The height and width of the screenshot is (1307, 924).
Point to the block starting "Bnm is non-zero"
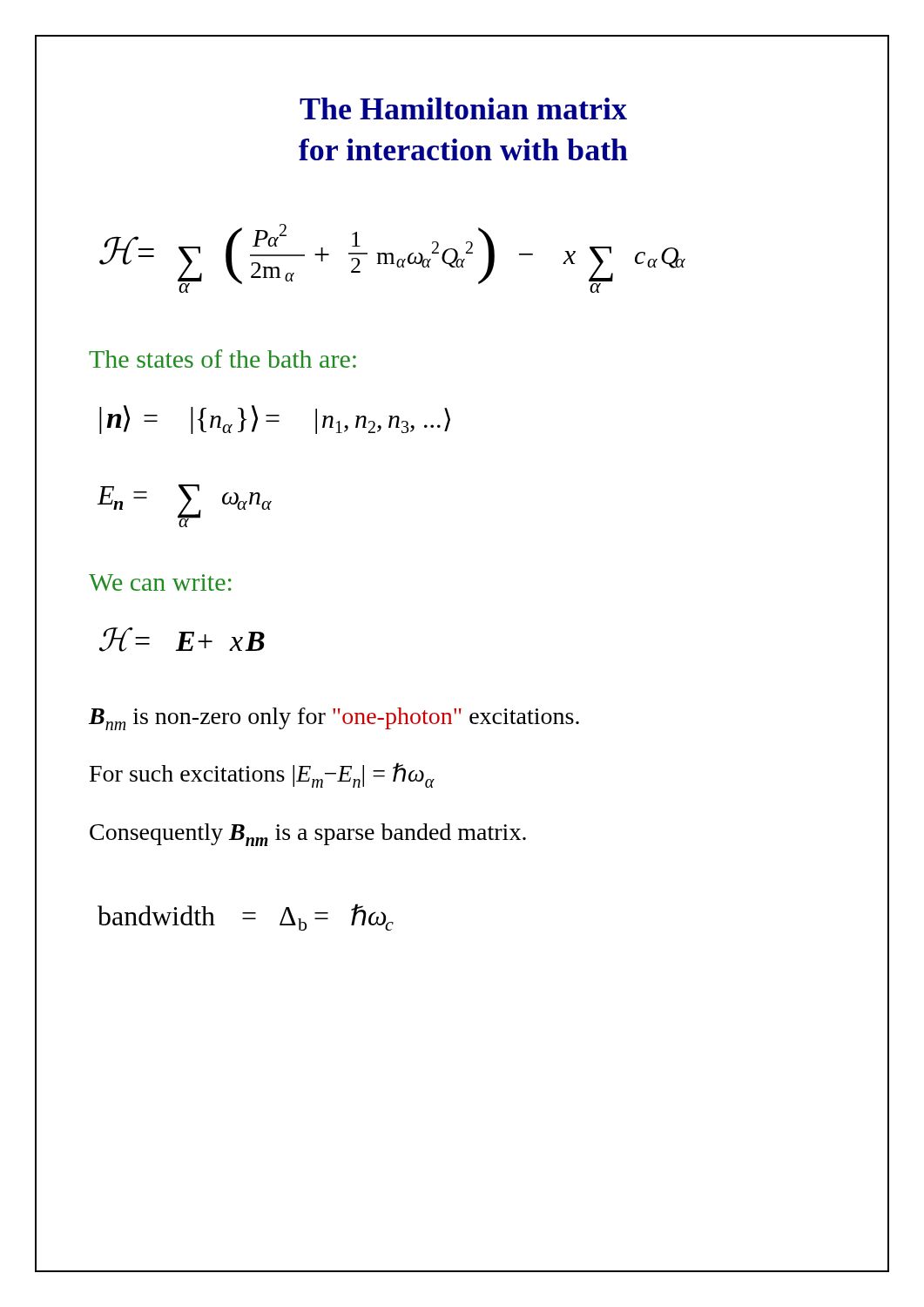pyautogui.click(x=335, y=717)
